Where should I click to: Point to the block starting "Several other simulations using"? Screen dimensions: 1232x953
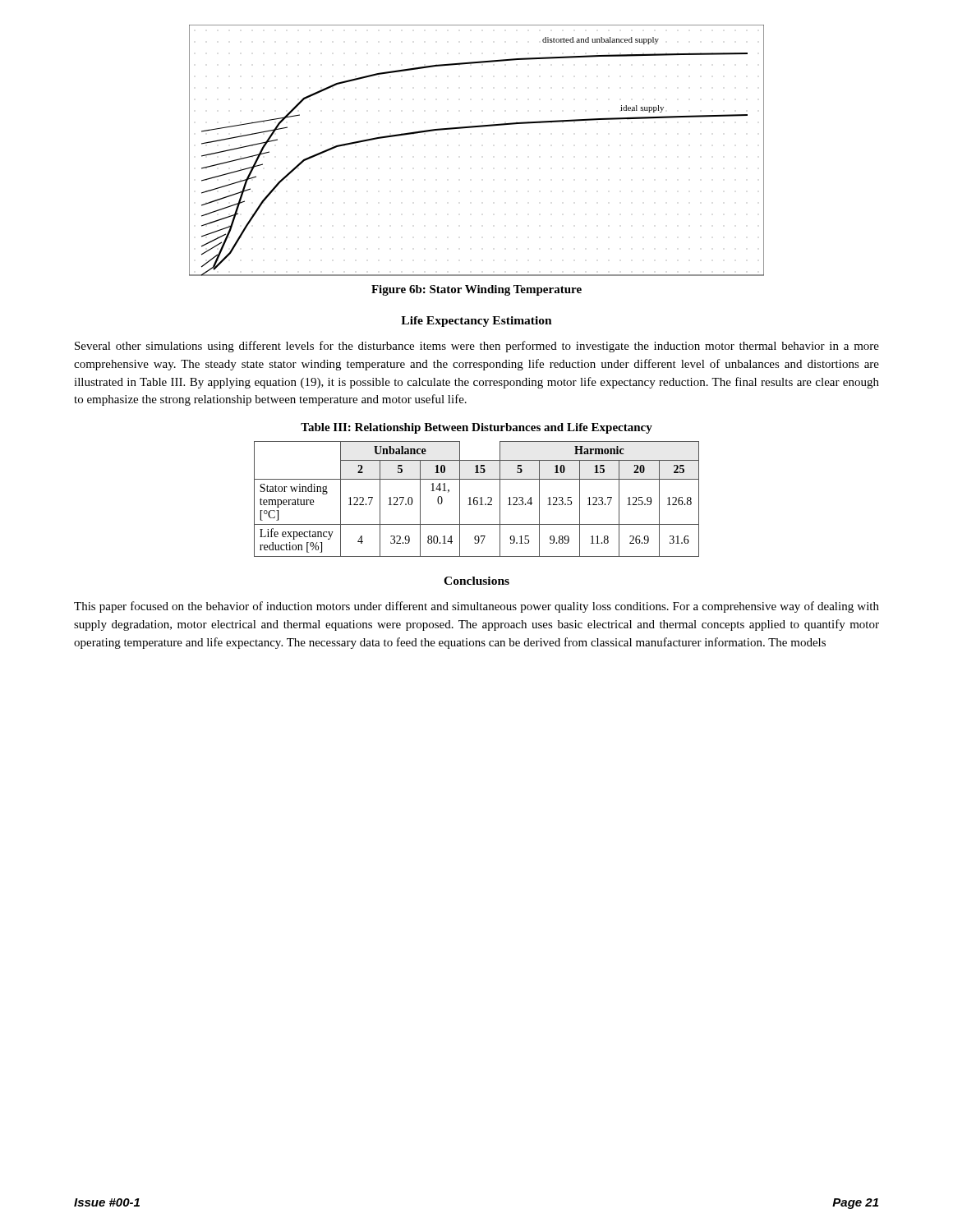point(476,373)
